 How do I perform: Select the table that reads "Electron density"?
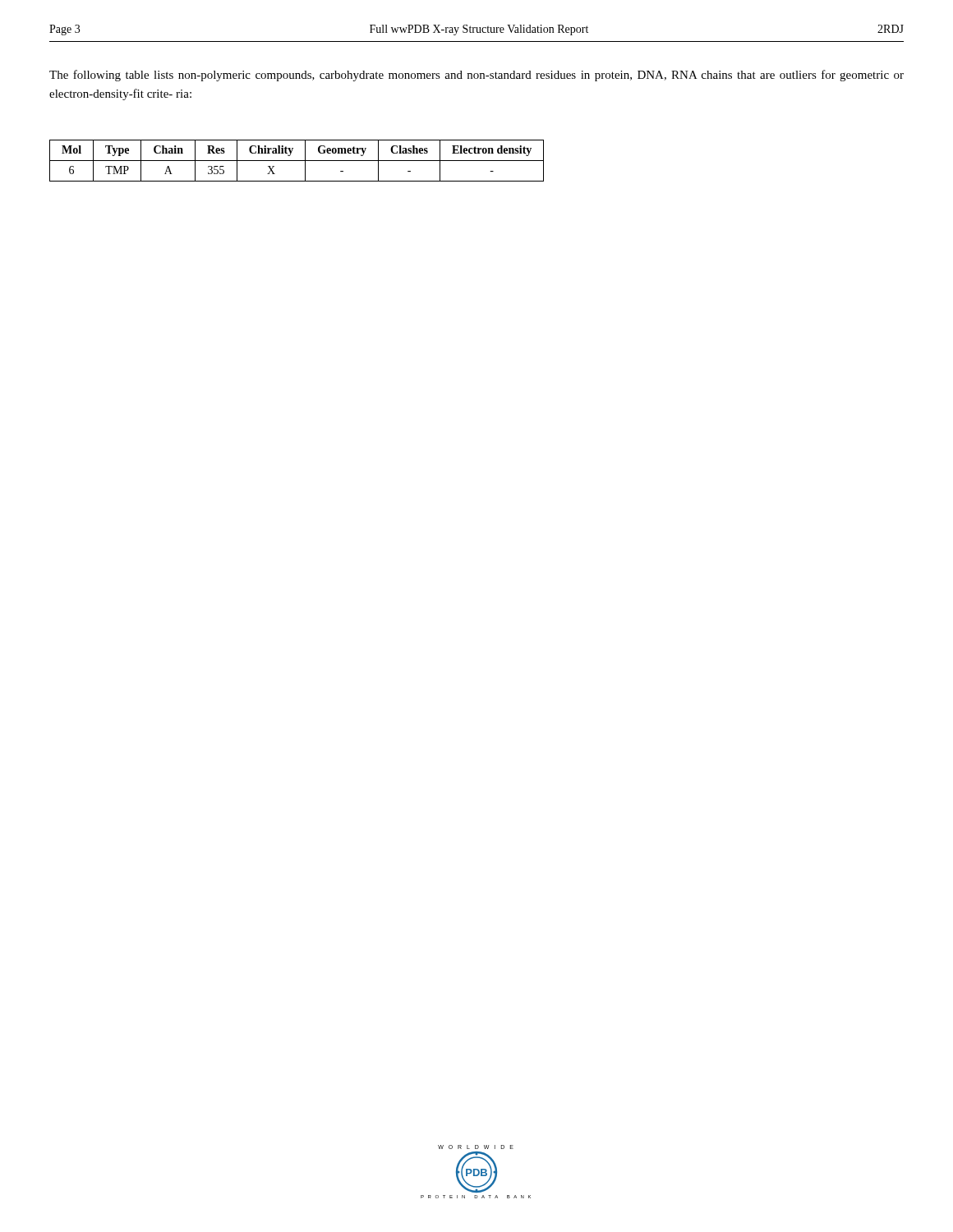(476, 161)
